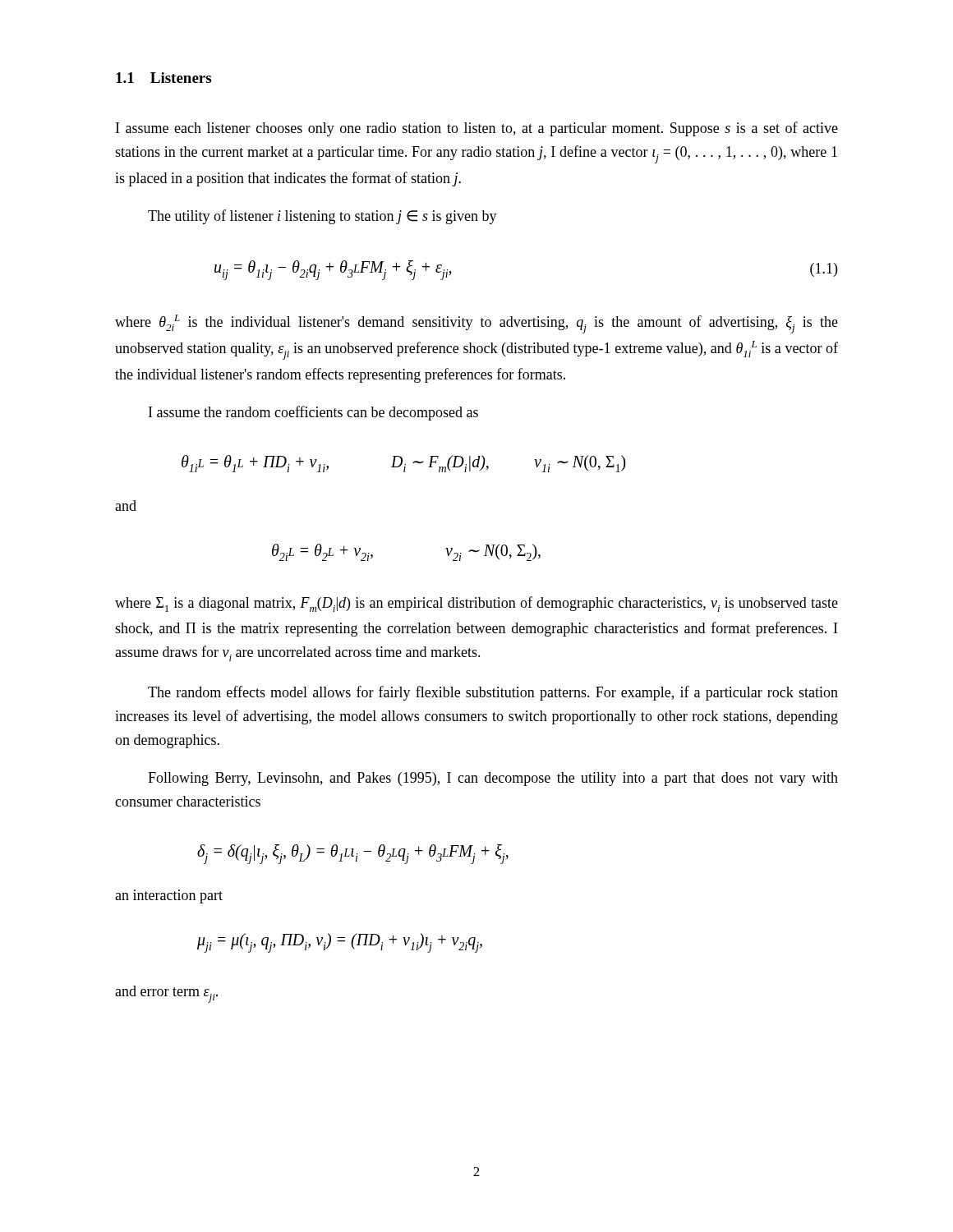Select the section header that reads "1.1 Listeners"
Image resolution: width=953 pixels, height=1232 pixels.
[163, 78]
